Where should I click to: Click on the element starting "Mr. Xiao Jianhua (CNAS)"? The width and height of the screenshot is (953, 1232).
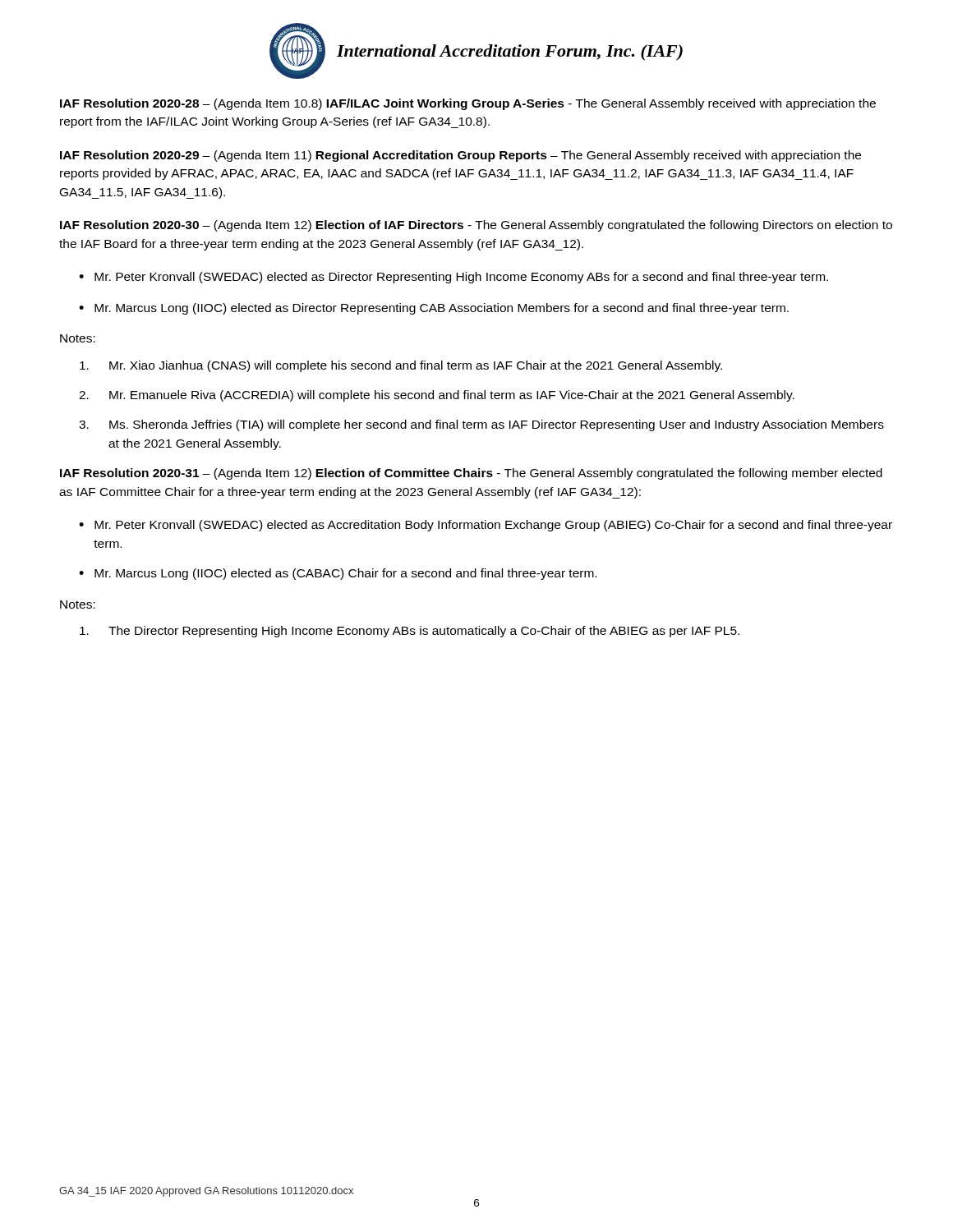486,365
